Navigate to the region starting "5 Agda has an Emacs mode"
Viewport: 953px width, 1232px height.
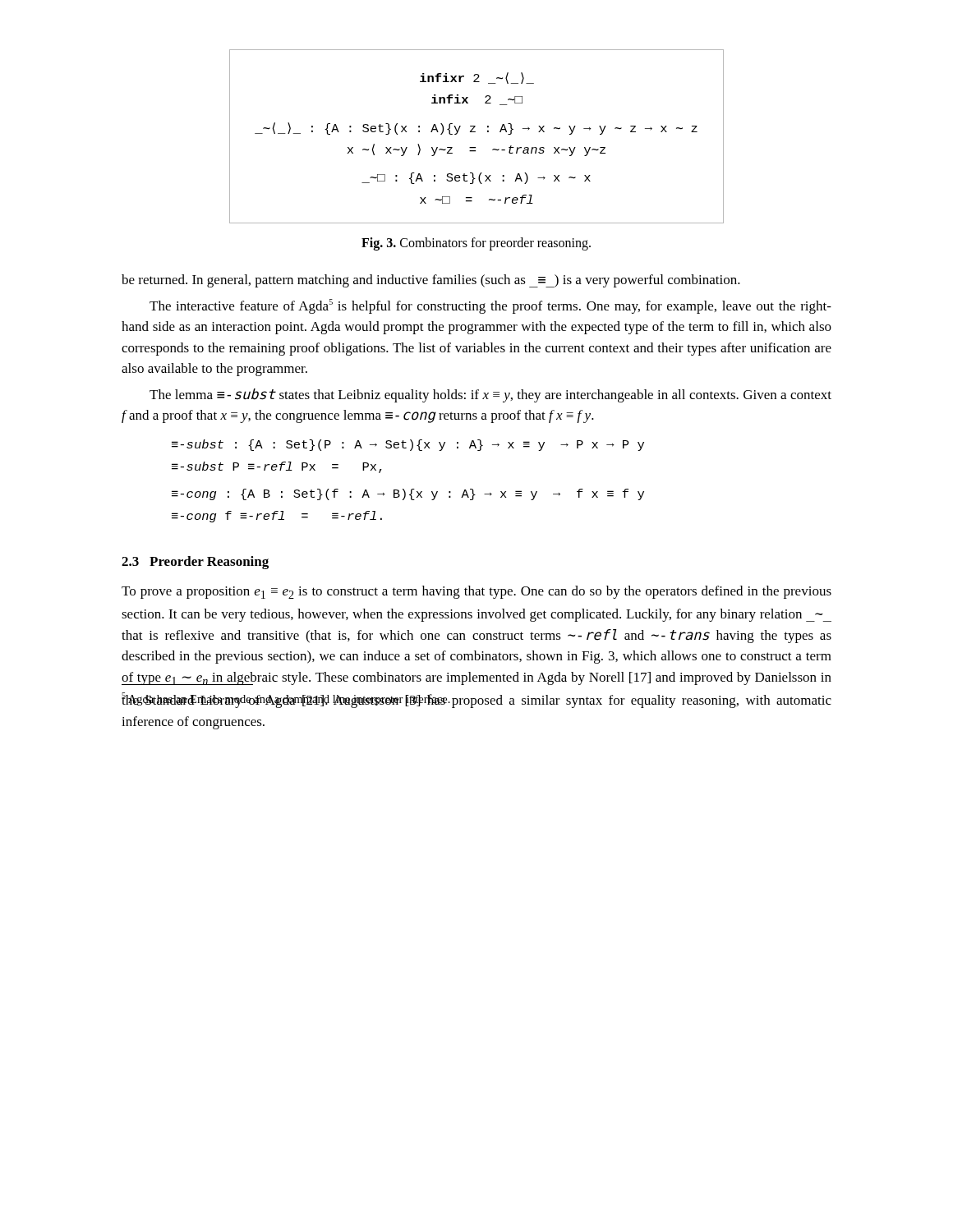[x=286, y=698]
